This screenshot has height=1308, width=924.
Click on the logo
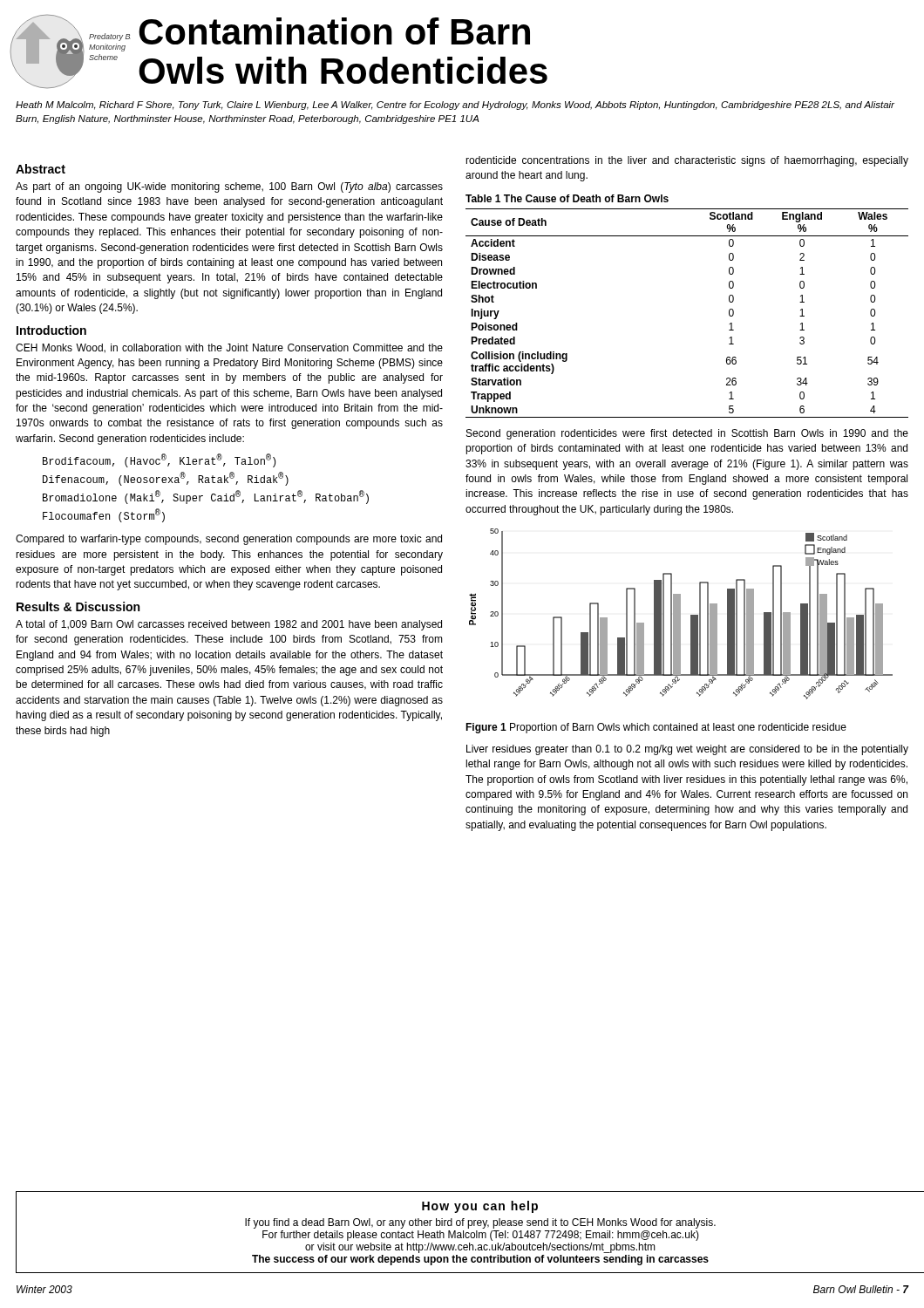coord(70,52)
